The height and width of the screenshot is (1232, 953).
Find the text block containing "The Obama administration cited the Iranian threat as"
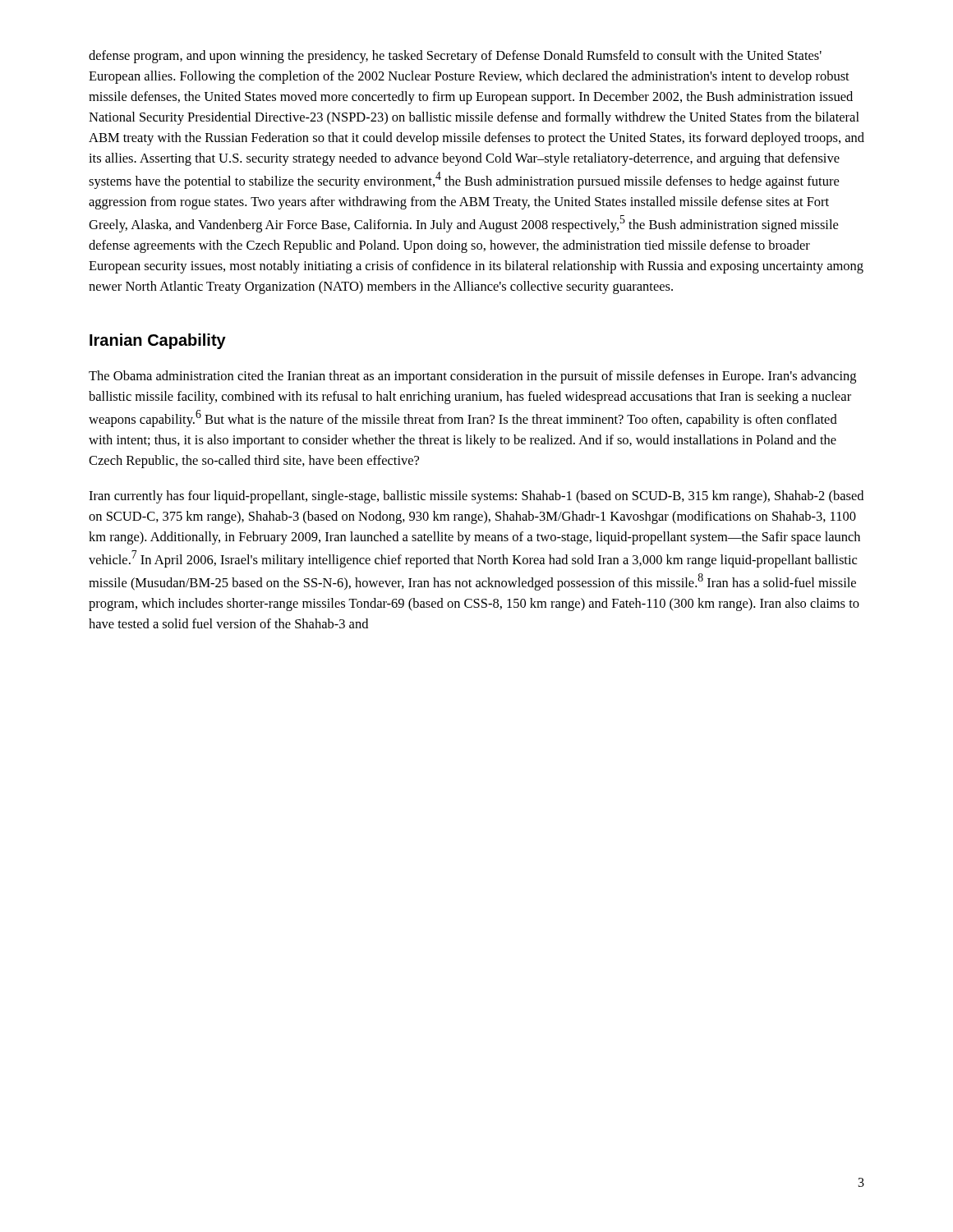click(x=473, y=418)
